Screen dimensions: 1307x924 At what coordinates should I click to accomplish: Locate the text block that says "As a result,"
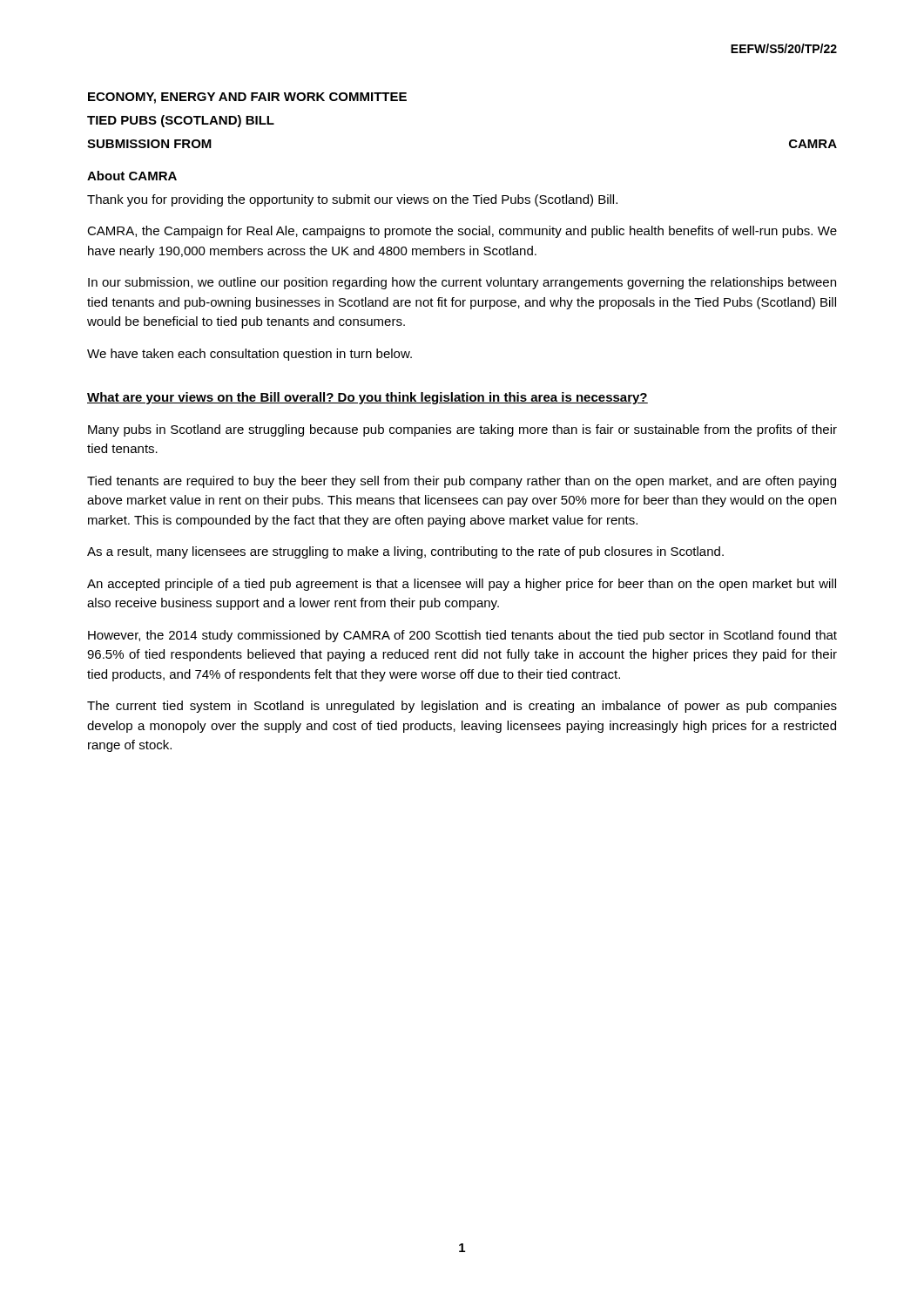(462, 552)
